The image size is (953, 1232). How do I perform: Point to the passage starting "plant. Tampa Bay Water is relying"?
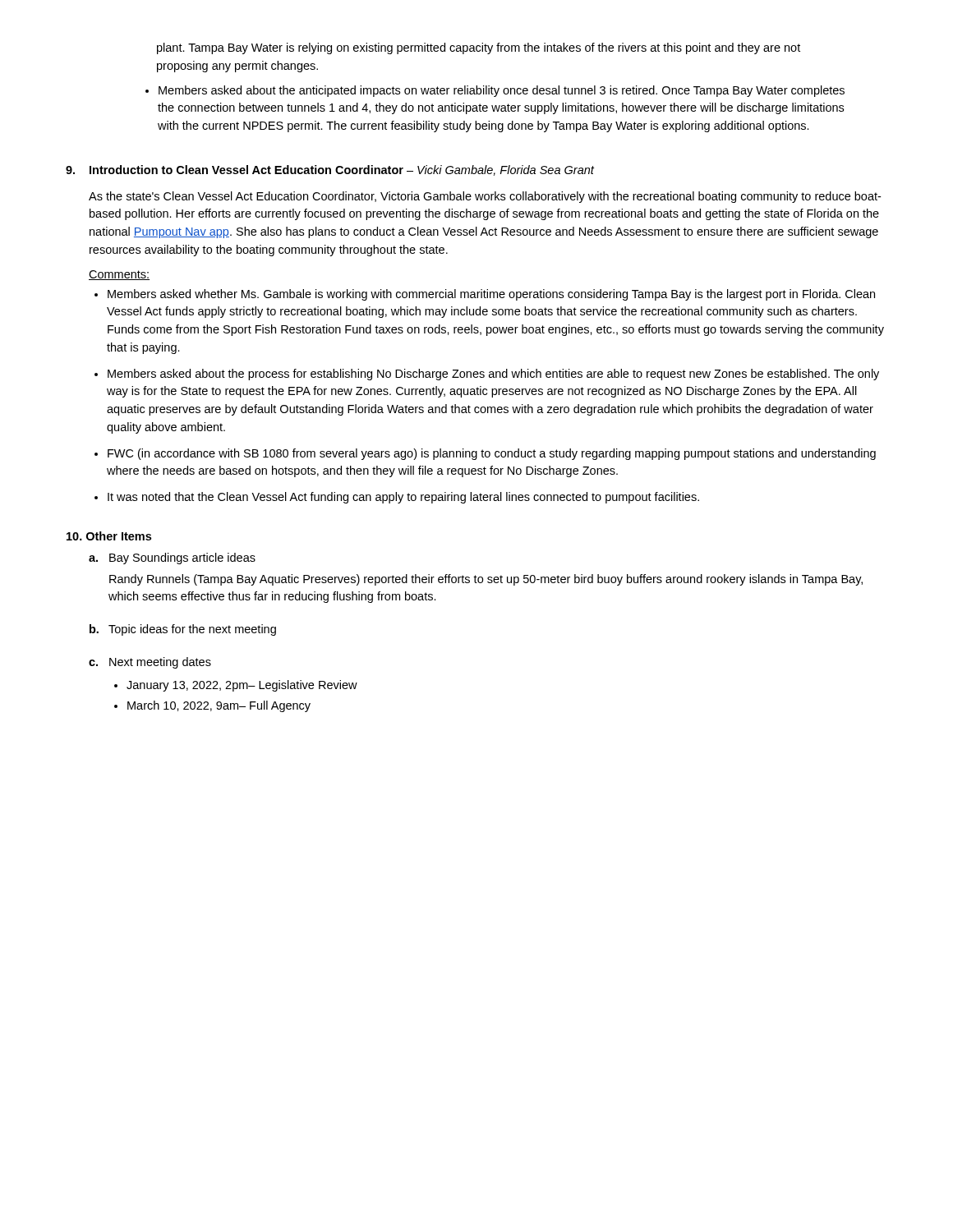click(x=505, y=57)
